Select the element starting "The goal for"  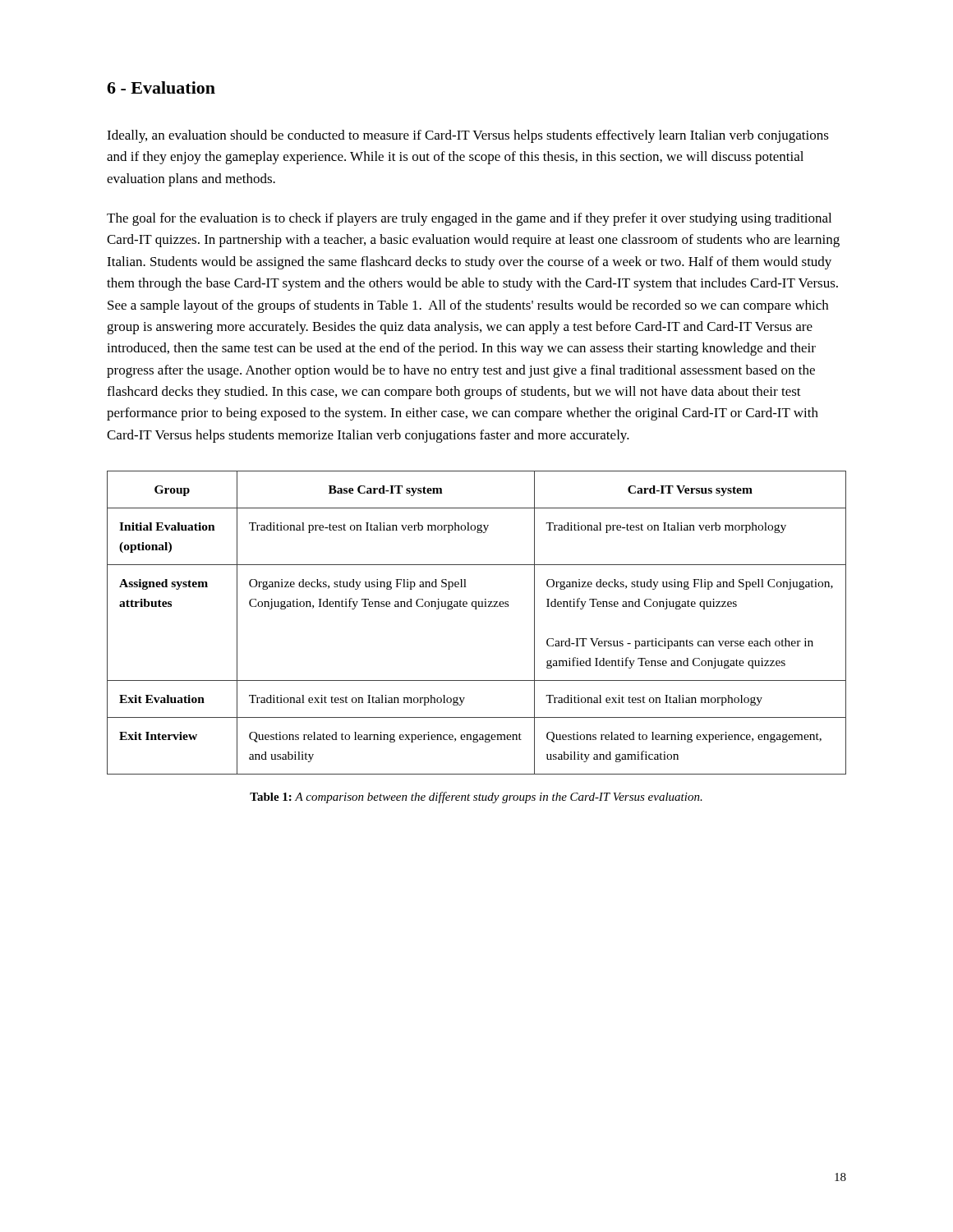tap(473, 326)
